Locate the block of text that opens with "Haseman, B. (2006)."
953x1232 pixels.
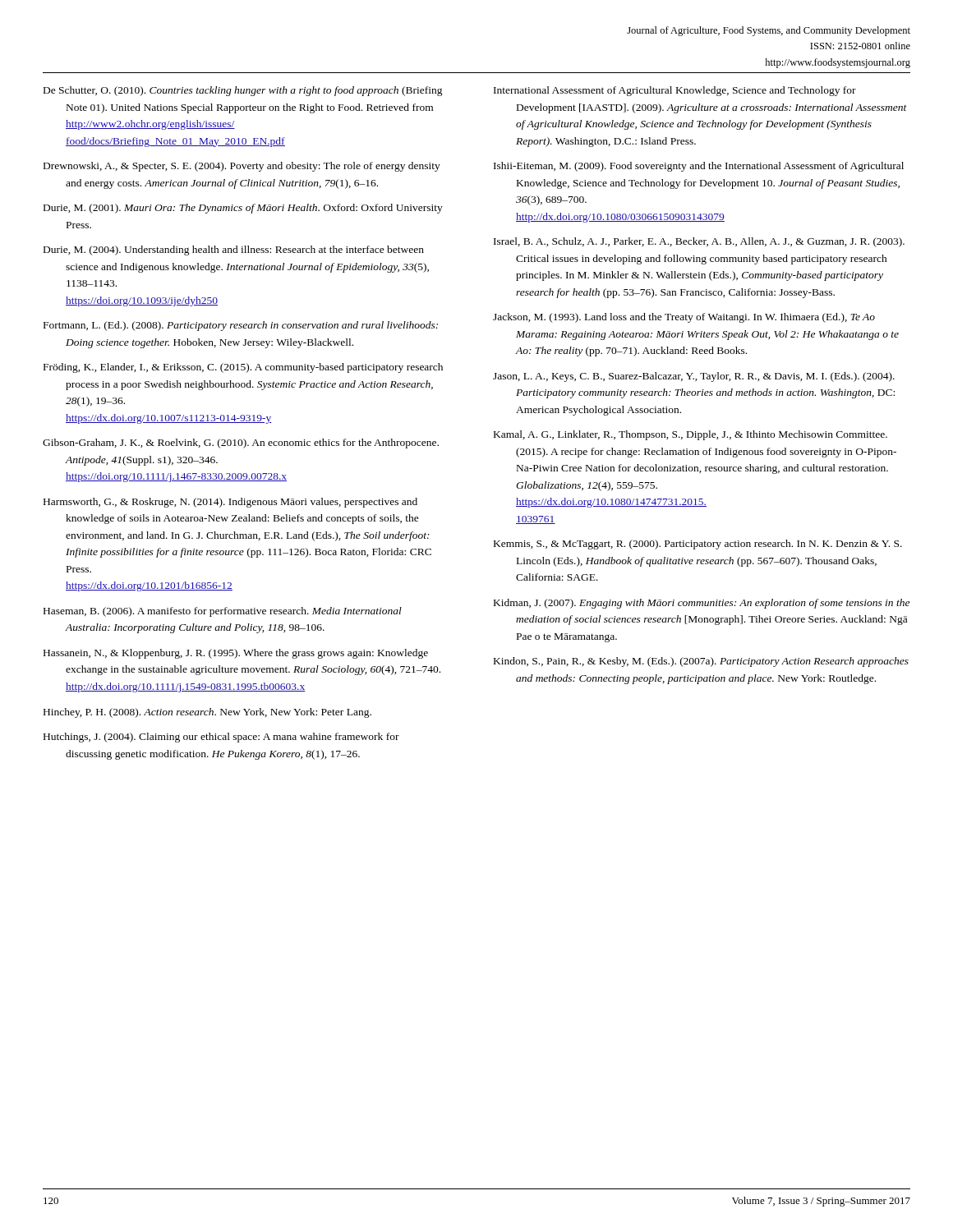click(222, 619)
